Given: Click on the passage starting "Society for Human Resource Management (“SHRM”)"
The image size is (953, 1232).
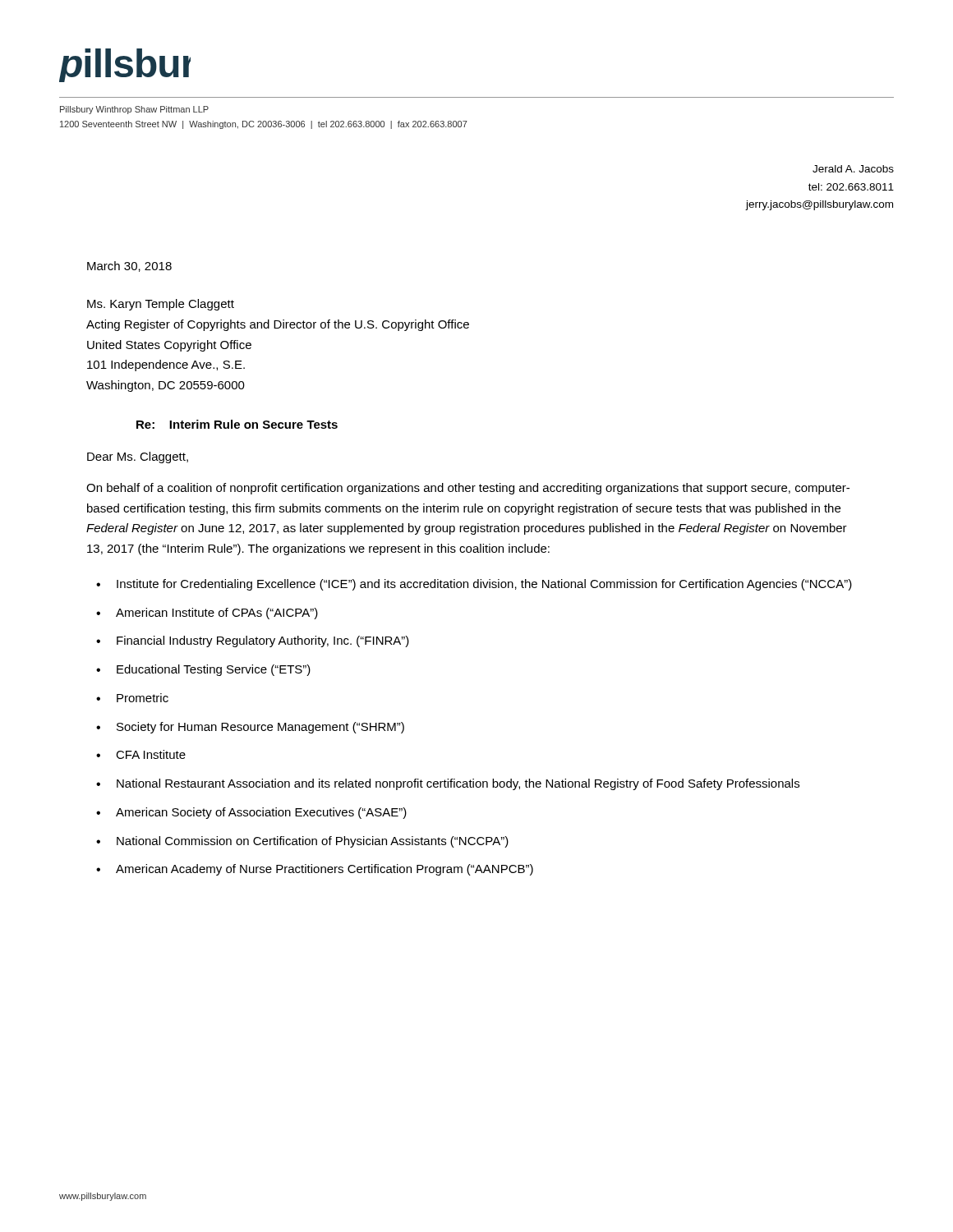Looking at the screenshot, I should coord(260,726).
